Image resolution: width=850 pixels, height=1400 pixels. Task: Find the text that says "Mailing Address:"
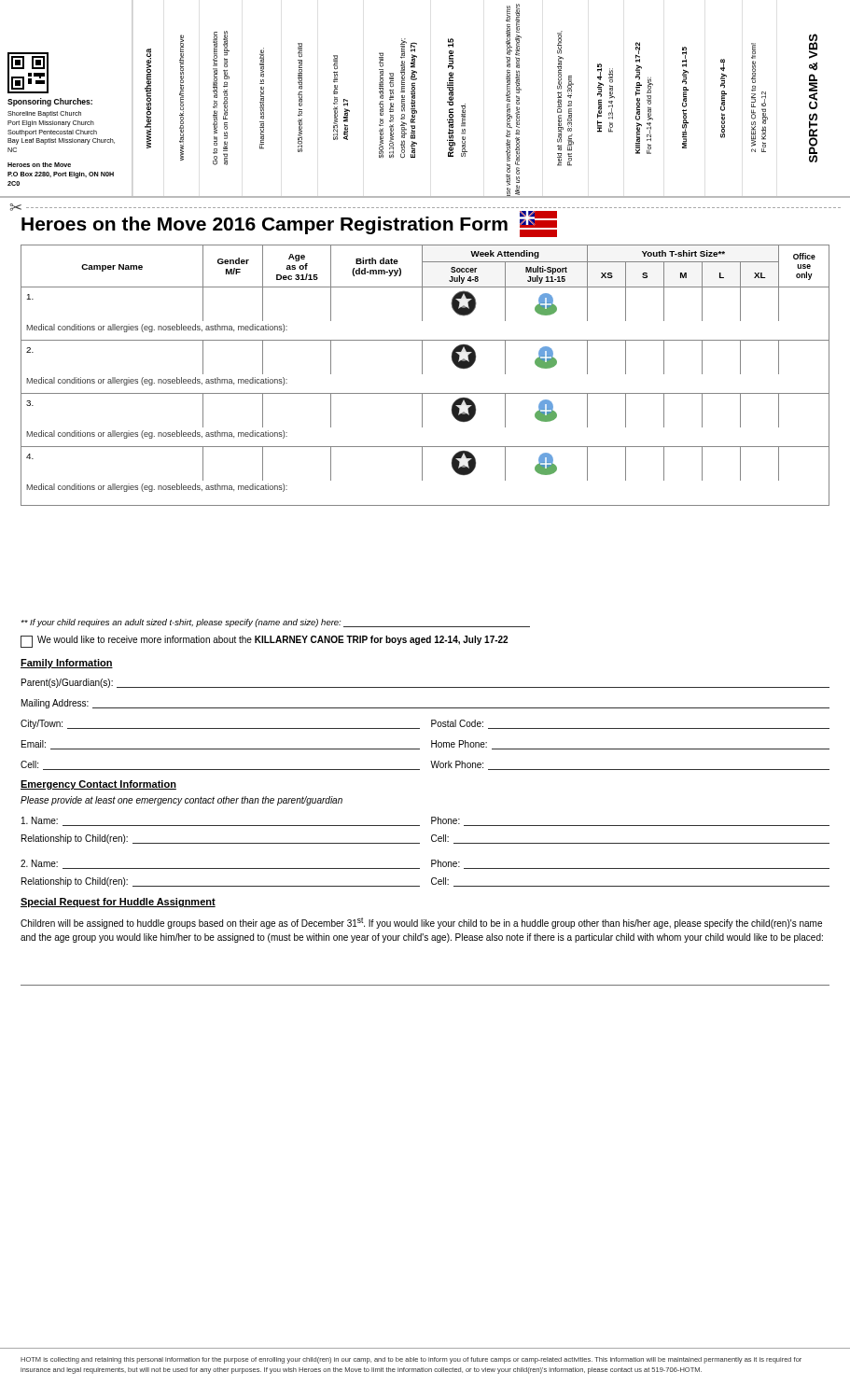pyautogui.click(x=425, y=701)
